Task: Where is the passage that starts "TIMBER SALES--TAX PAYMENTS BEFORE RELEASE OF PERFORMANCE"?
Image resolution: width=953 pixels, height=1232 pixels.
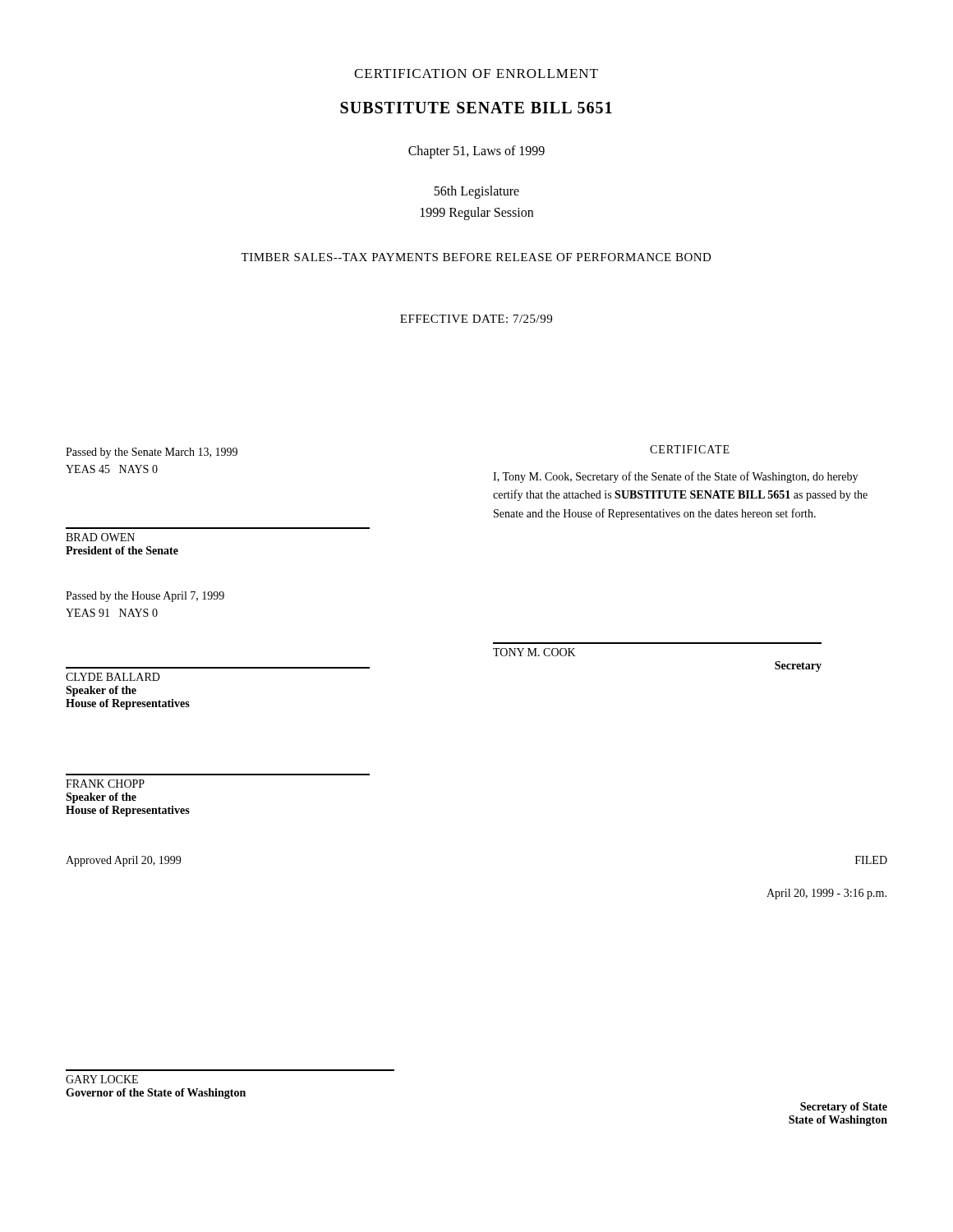Action: (x=476, y=257)
